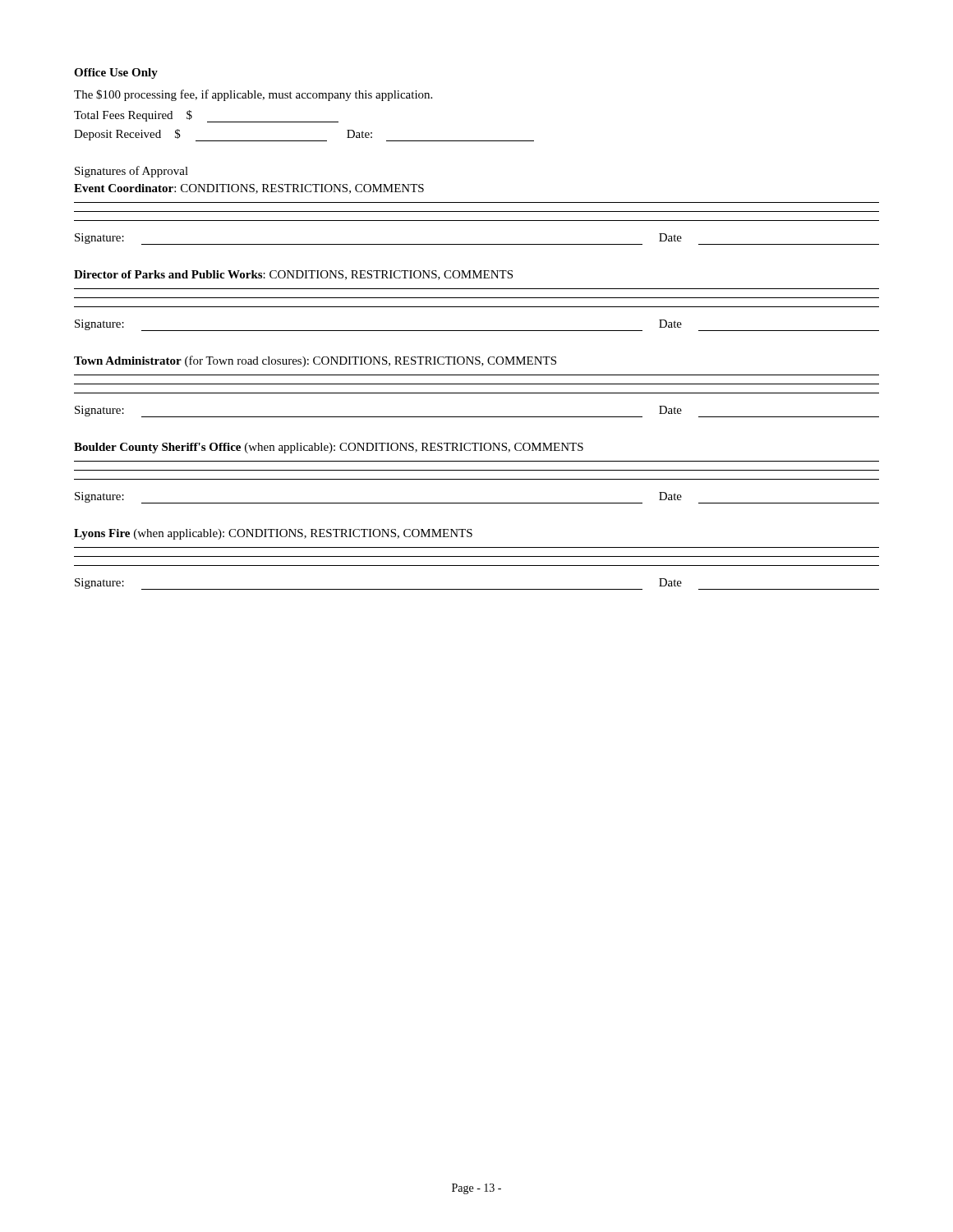Click the passage that begins "Lyons Fire (when applicable): CONDITIONS,"
The height and width of the screenshot is (1232, 953).
476,558
